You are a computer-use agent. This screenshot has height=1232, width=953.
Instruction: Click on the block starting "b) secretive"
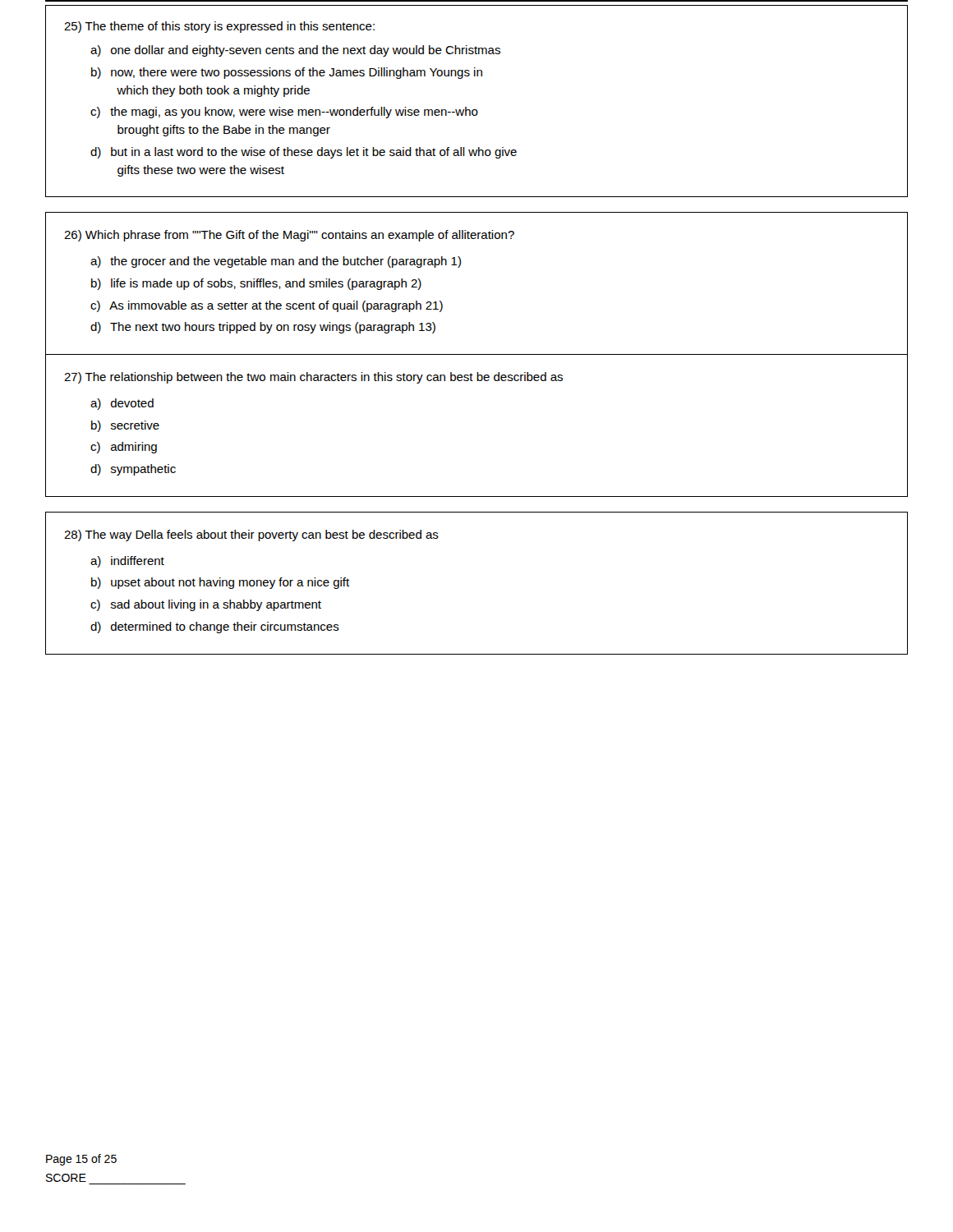point(125,425)
